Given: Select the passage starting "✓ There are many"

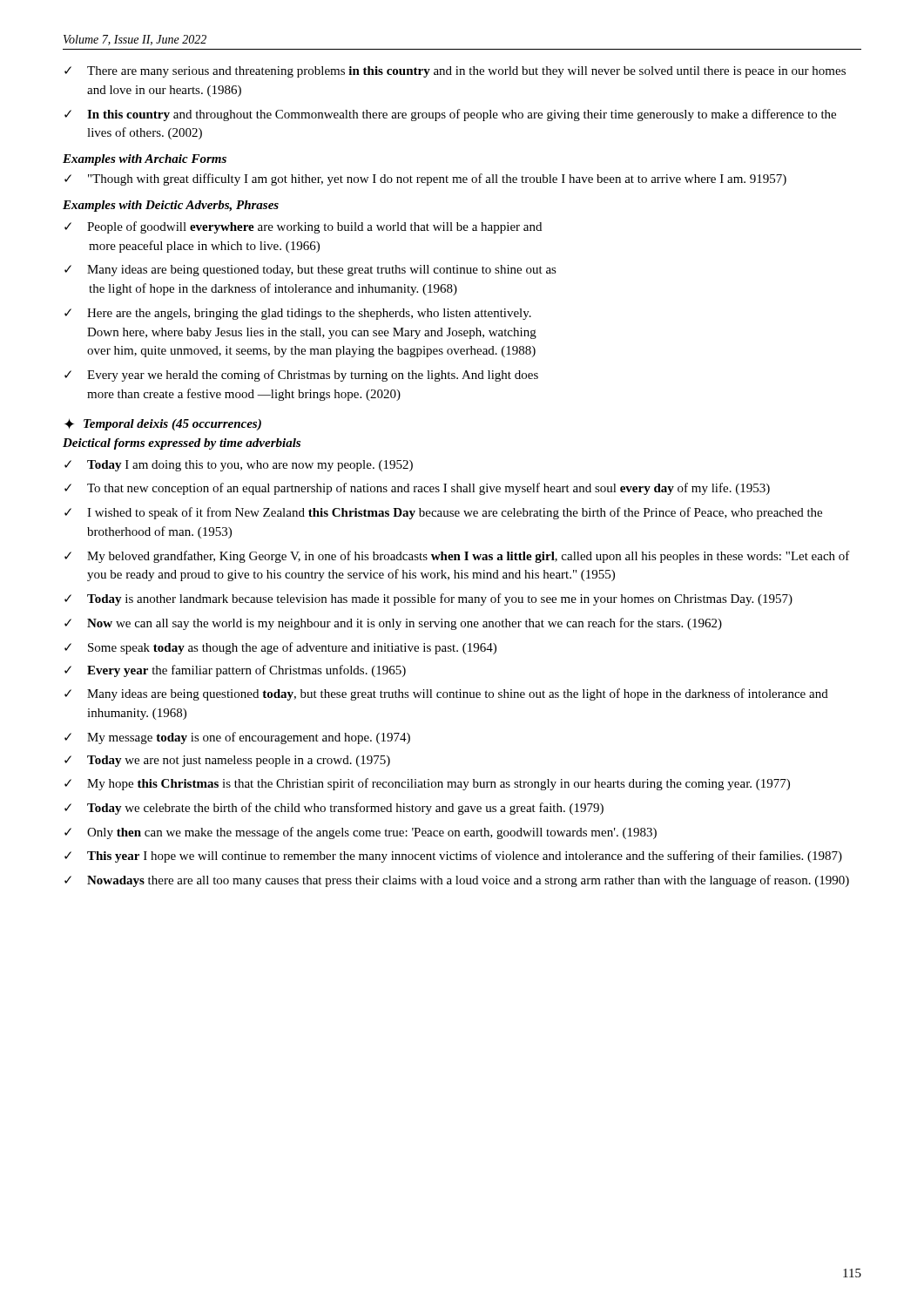Looking at the screenshot, I should [x=462, y=81].
